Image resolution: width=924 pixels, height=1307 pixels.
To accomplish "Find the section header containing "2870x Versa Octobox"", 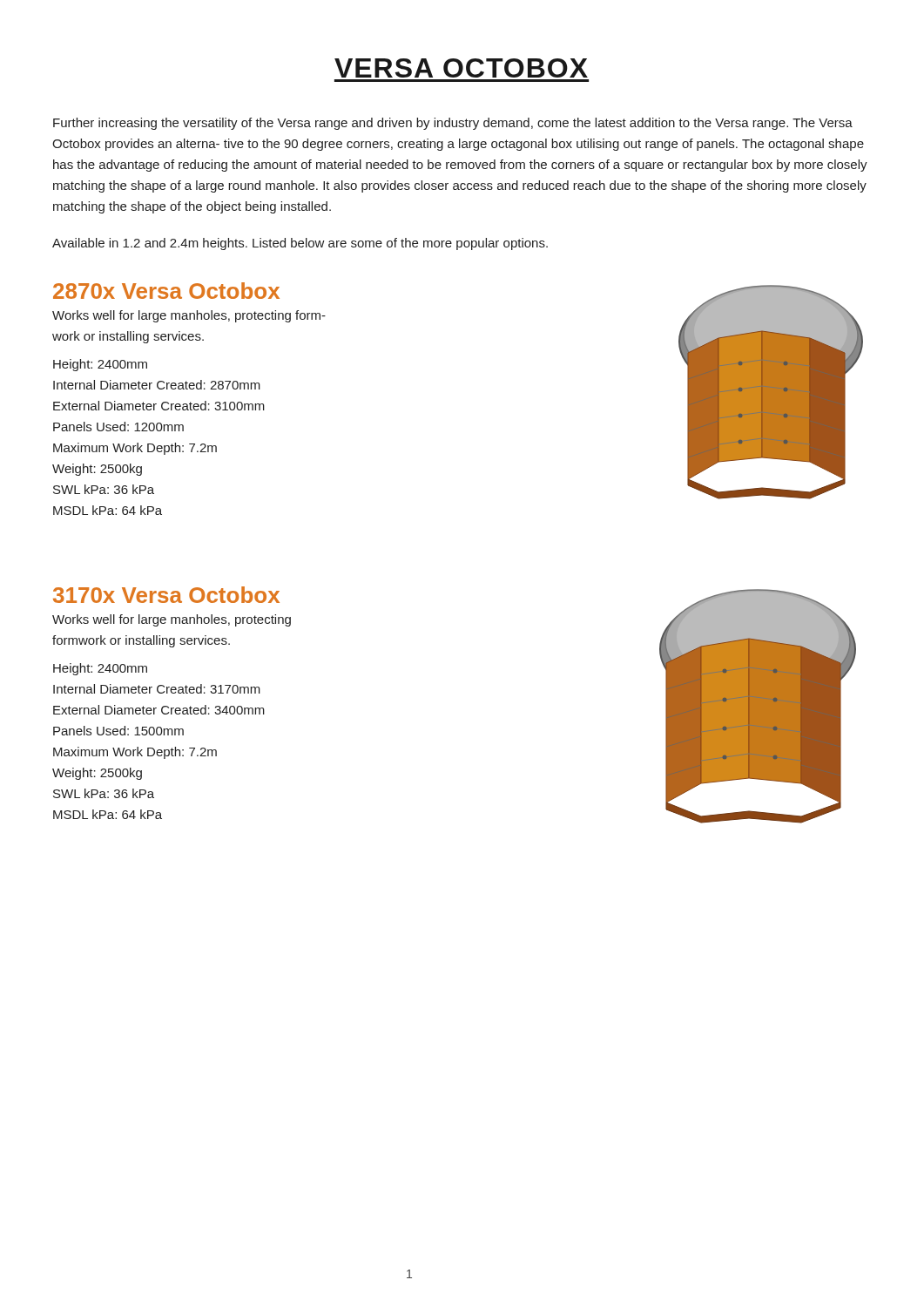I will click(166, 291).
